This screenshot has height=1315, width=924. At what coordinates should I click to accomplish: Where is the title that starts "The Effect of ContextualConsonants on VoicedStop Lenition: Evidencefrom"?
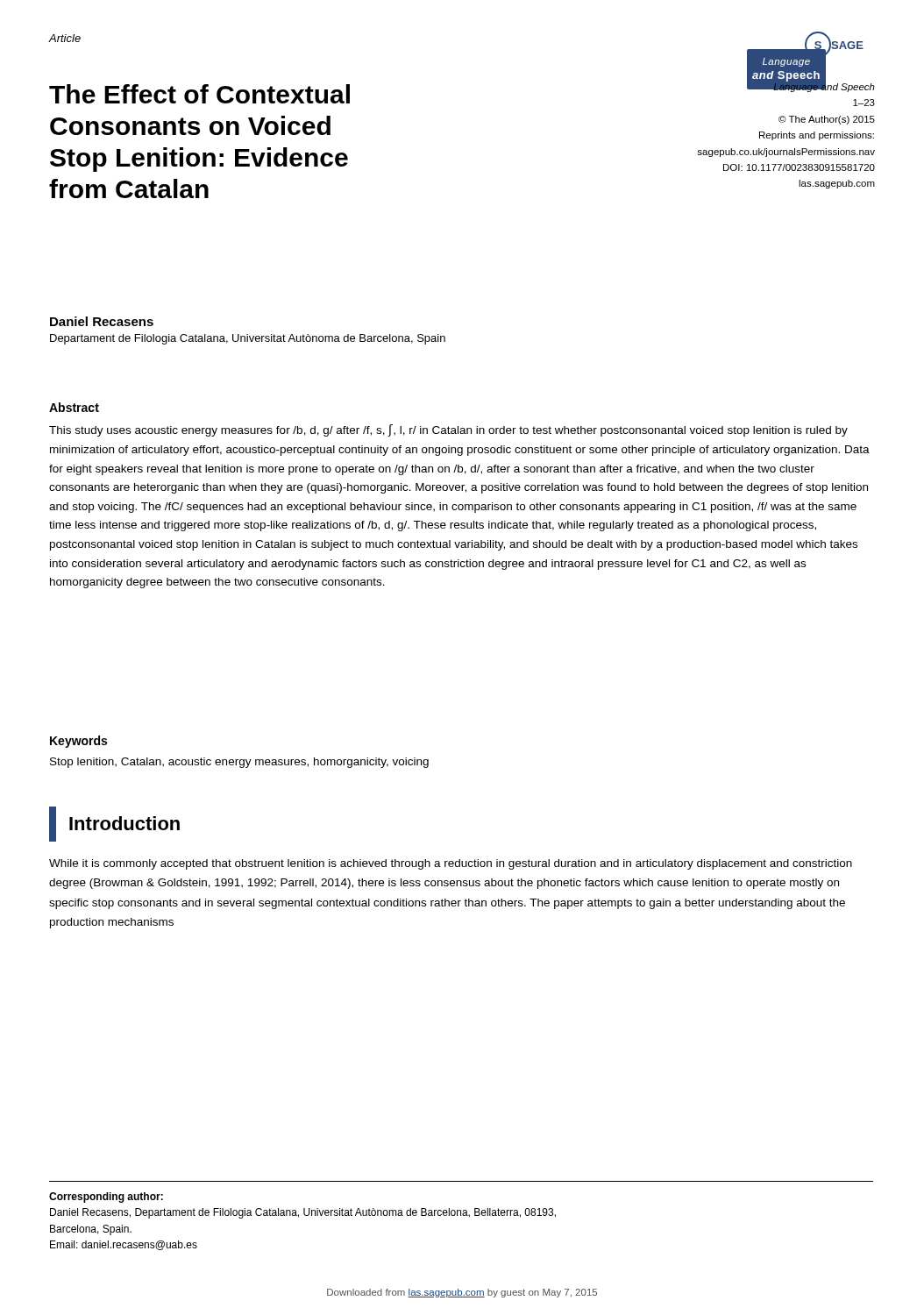(x=264, y=142)
